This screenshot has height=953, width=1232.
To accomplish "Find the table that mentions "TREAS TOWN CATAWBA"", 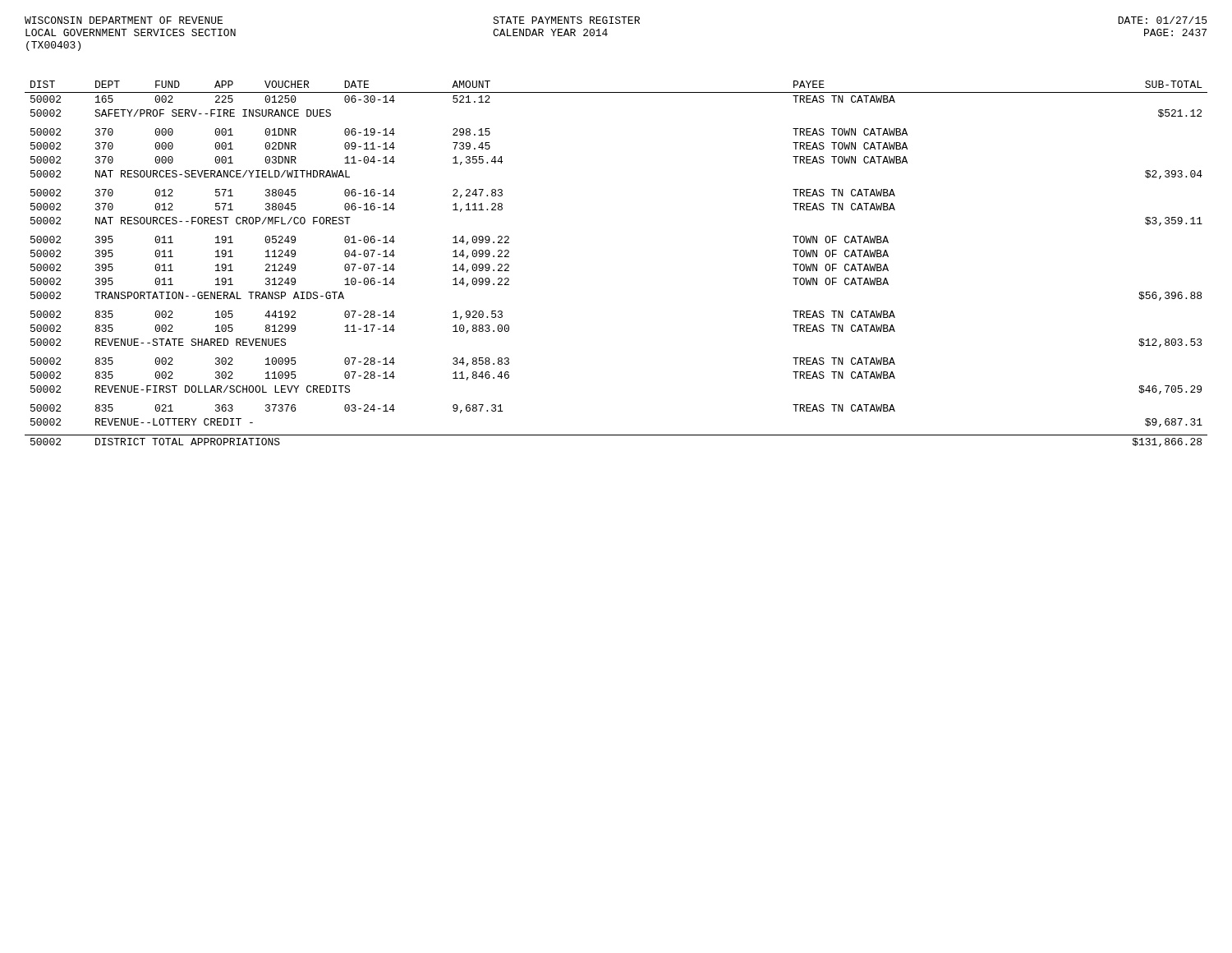I will (616, 264).
